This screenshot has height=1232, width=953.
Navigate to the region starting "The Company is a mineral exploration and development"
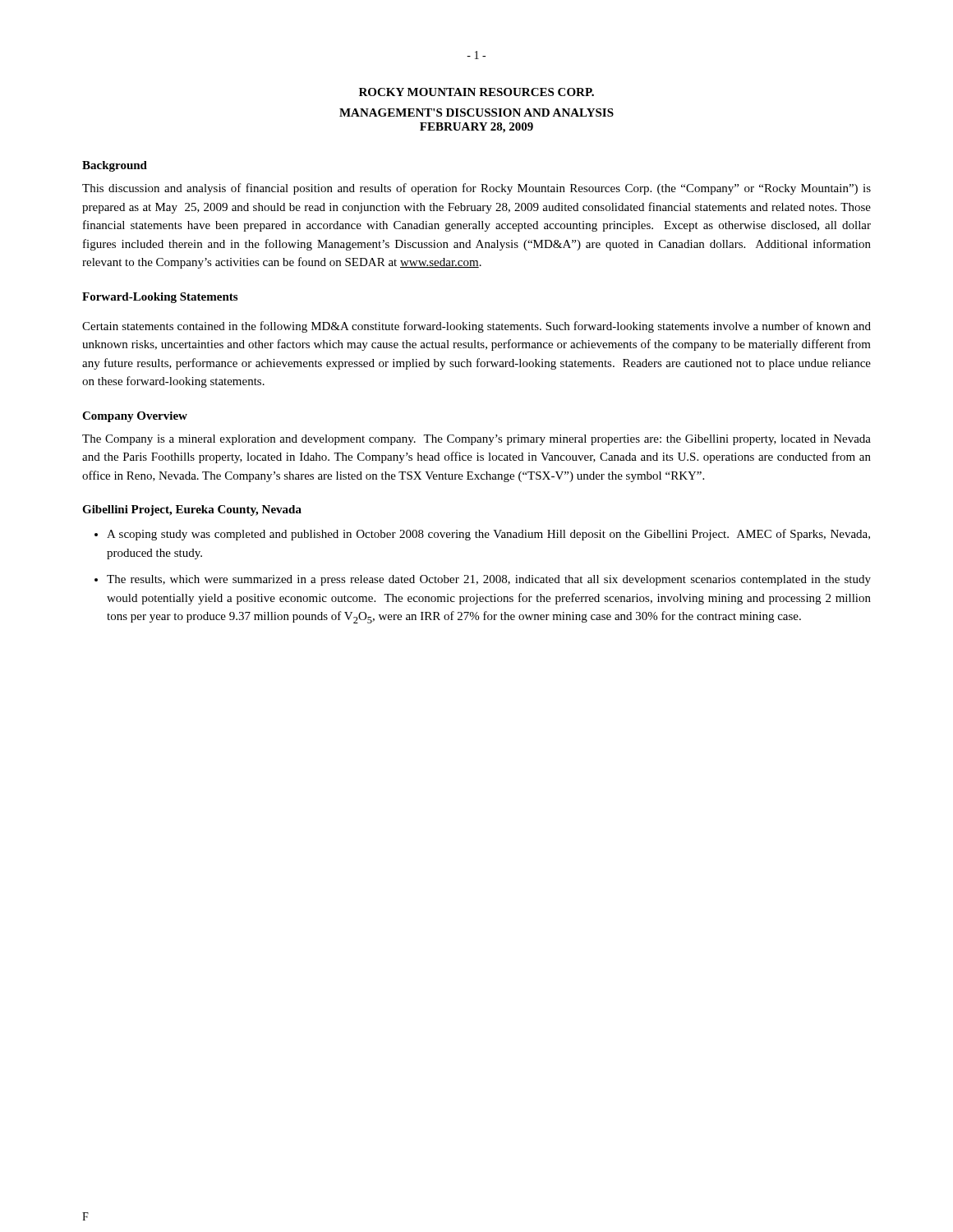[x=476, y=457]
